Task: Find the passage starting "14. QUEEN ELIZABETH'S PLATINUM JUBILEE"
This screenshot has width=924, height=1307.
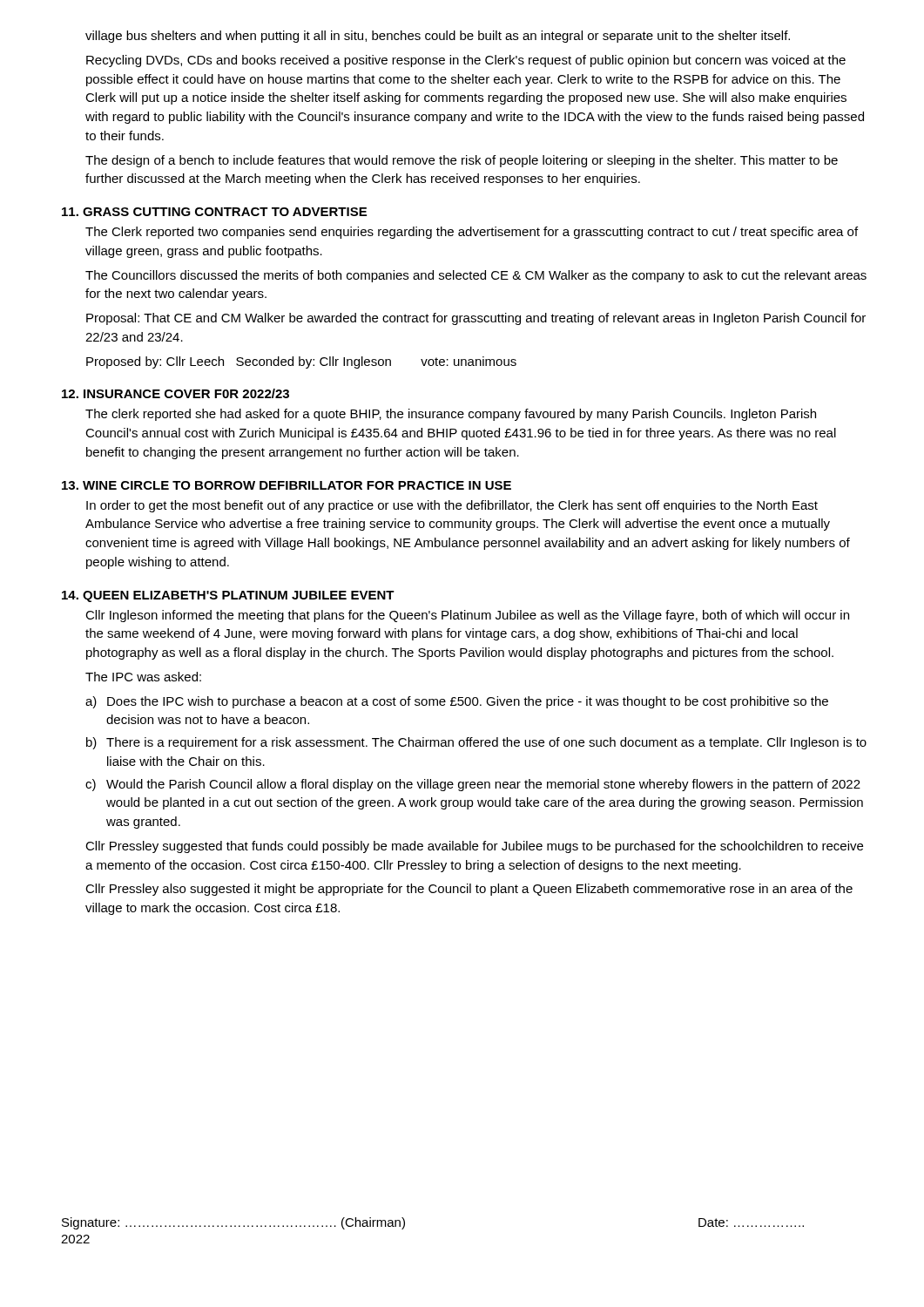Action: [228, 594]
